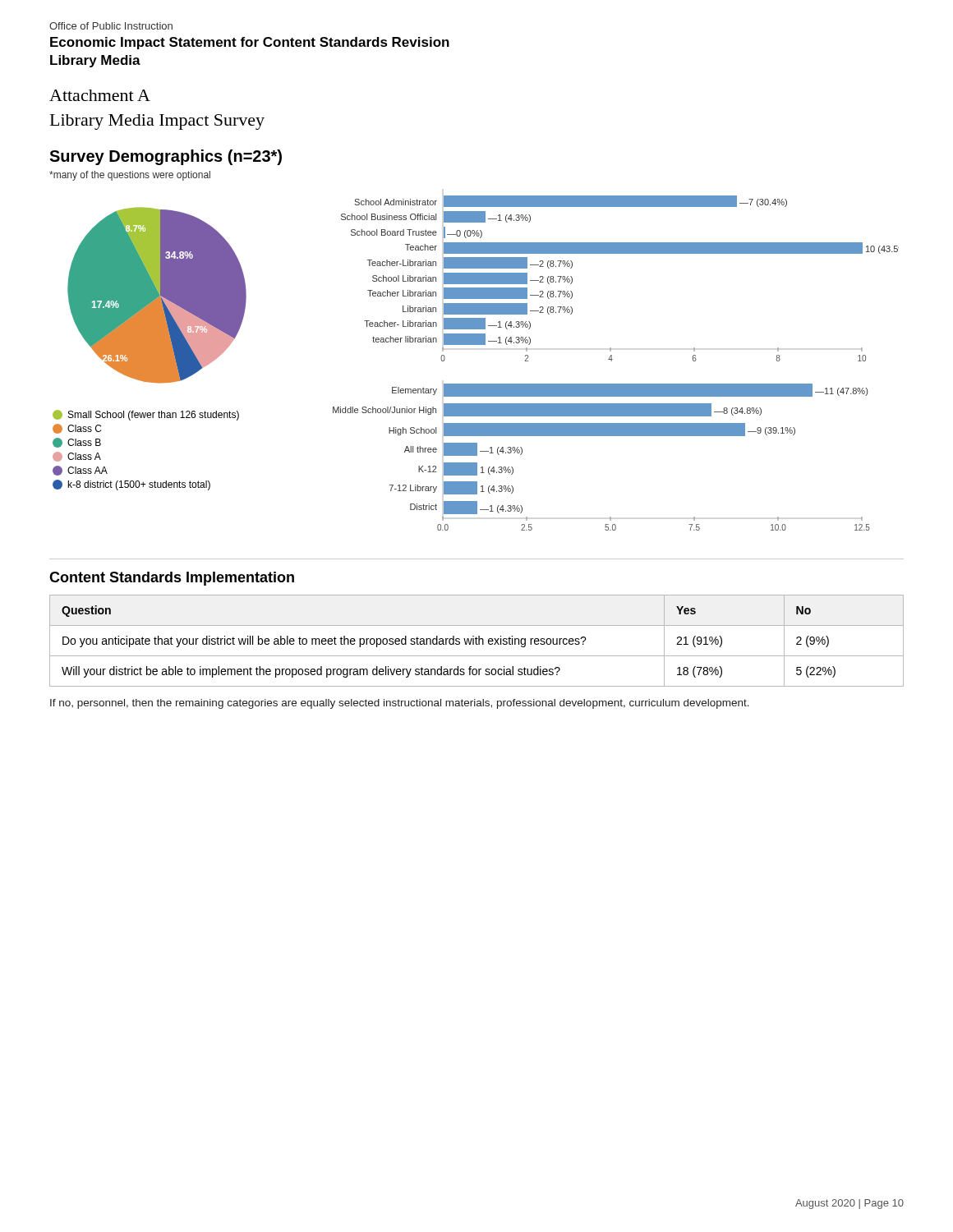Click on the table containing "2 (9%)"
The image size is (953, 1232).
coord(476,641)
